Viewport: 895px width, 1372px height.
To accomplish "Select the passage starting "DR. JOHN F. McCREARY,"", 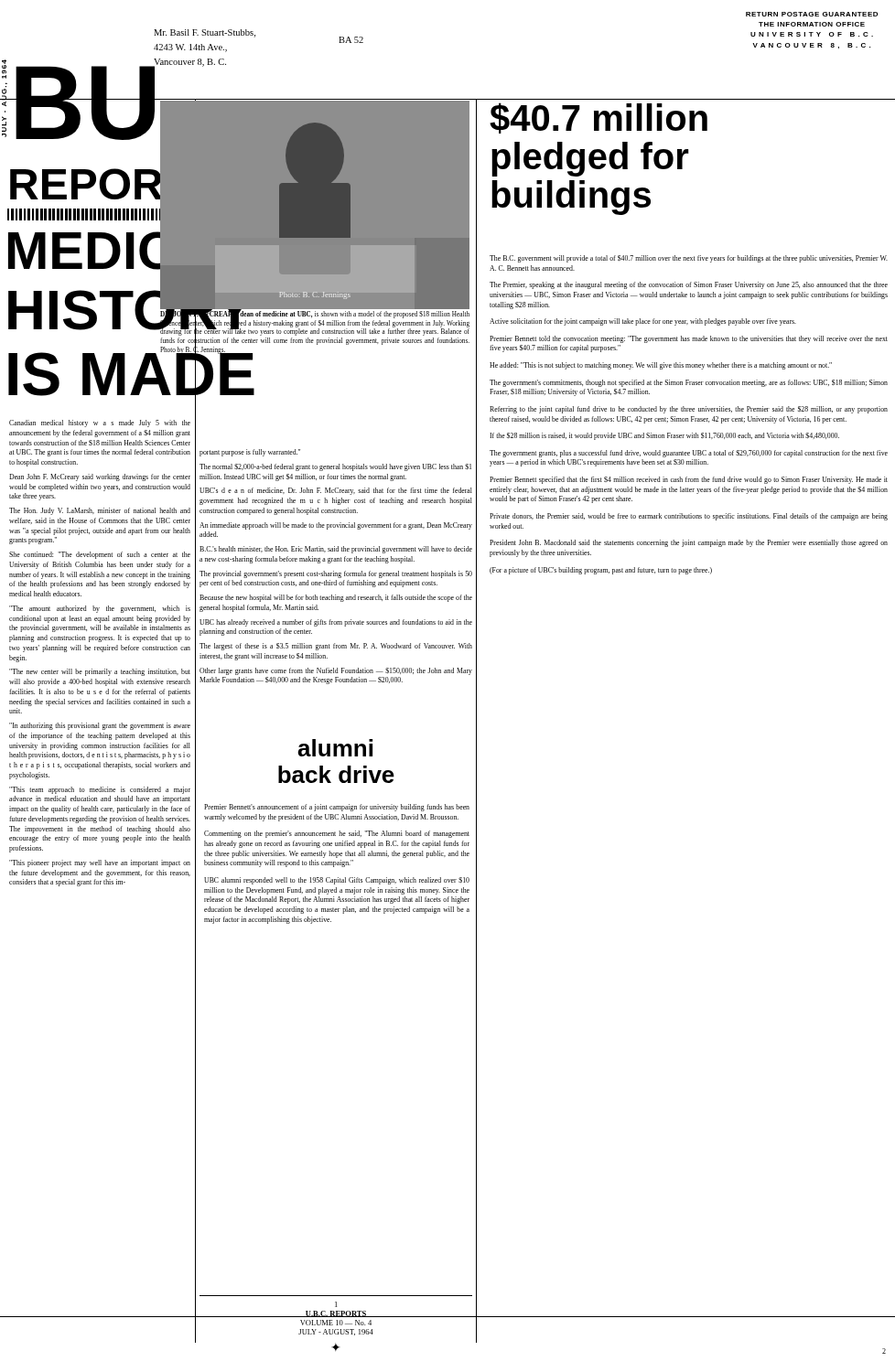I will (315, 332).
